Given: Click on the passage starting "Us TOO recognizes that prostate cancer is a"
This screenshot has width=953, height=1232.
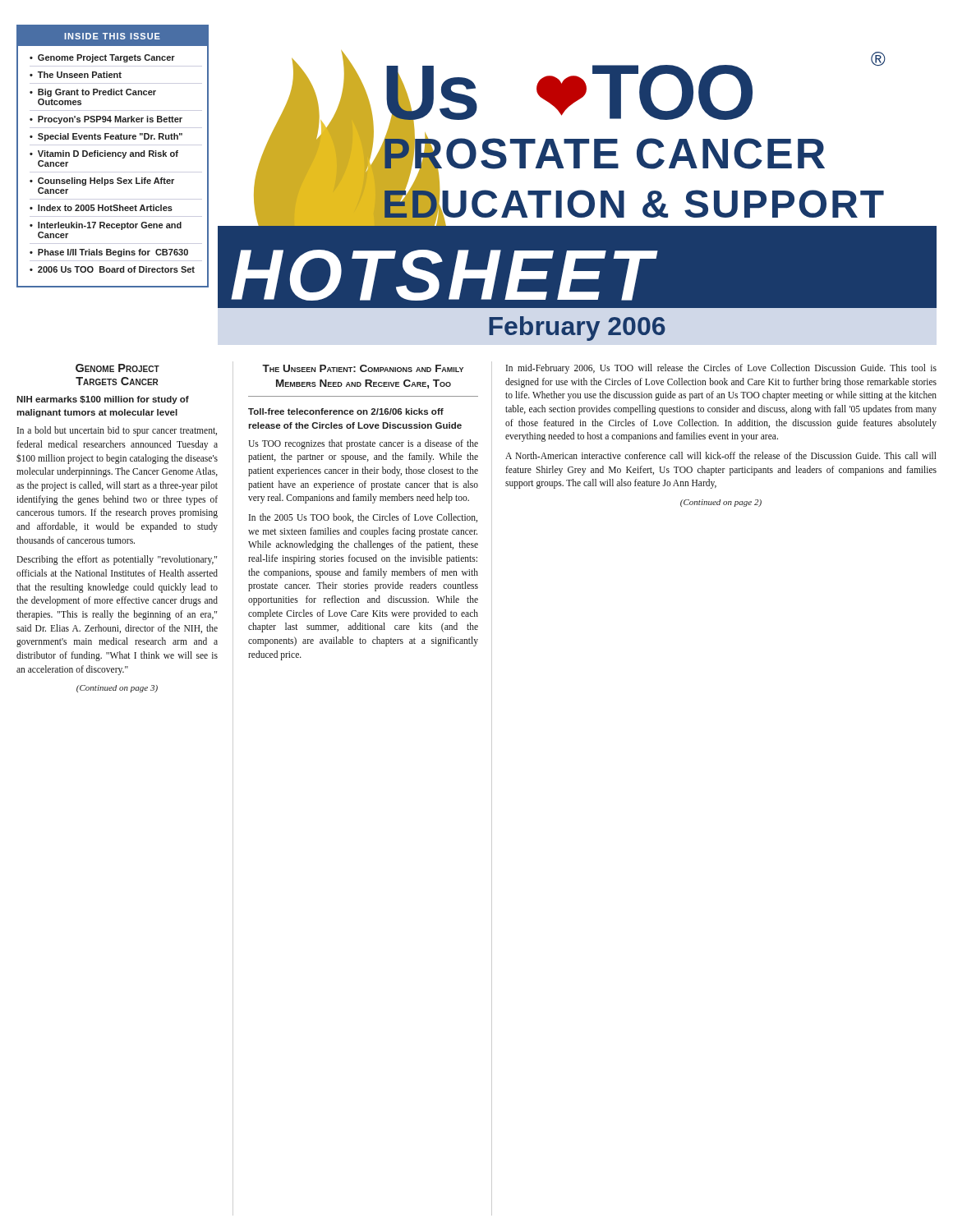Looking at the screenshot, I should [363, 549].
